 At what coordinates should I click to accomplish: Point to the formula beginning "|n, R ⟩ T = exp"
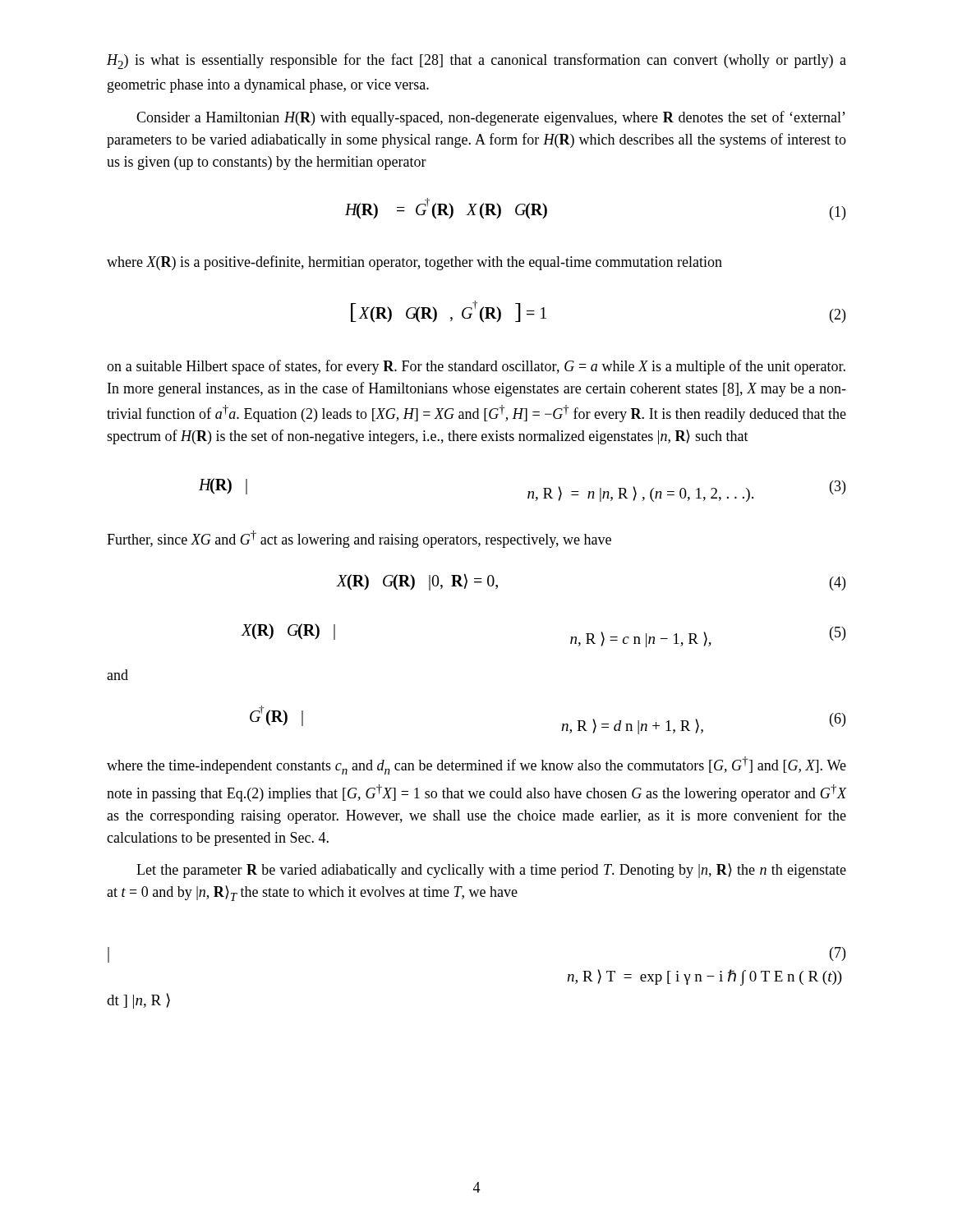pyautogui.click(x=108, y=955)
